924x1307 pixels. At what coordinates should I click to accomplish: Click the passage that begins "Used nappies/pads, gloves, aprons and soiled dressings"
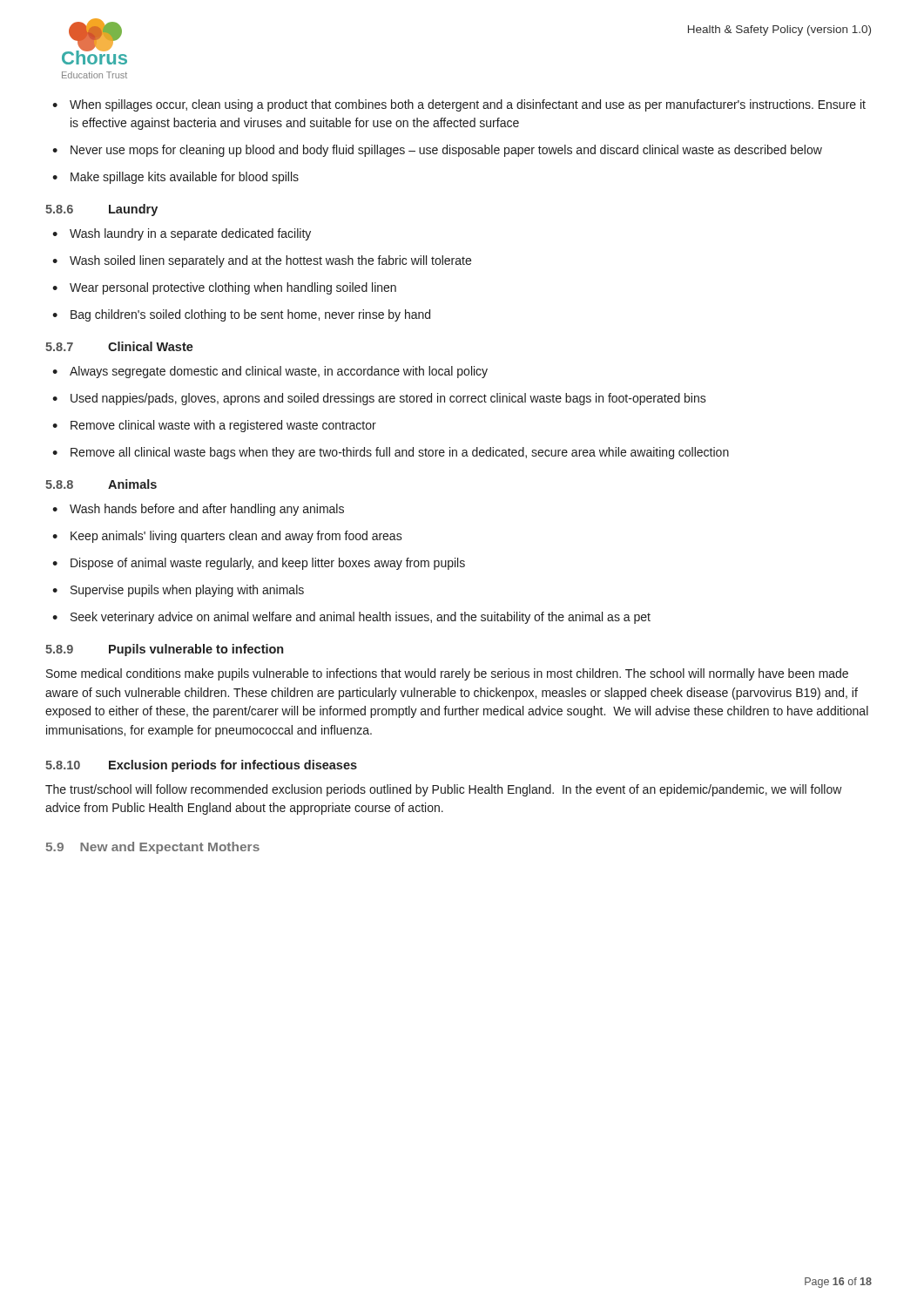click(388, 398)
